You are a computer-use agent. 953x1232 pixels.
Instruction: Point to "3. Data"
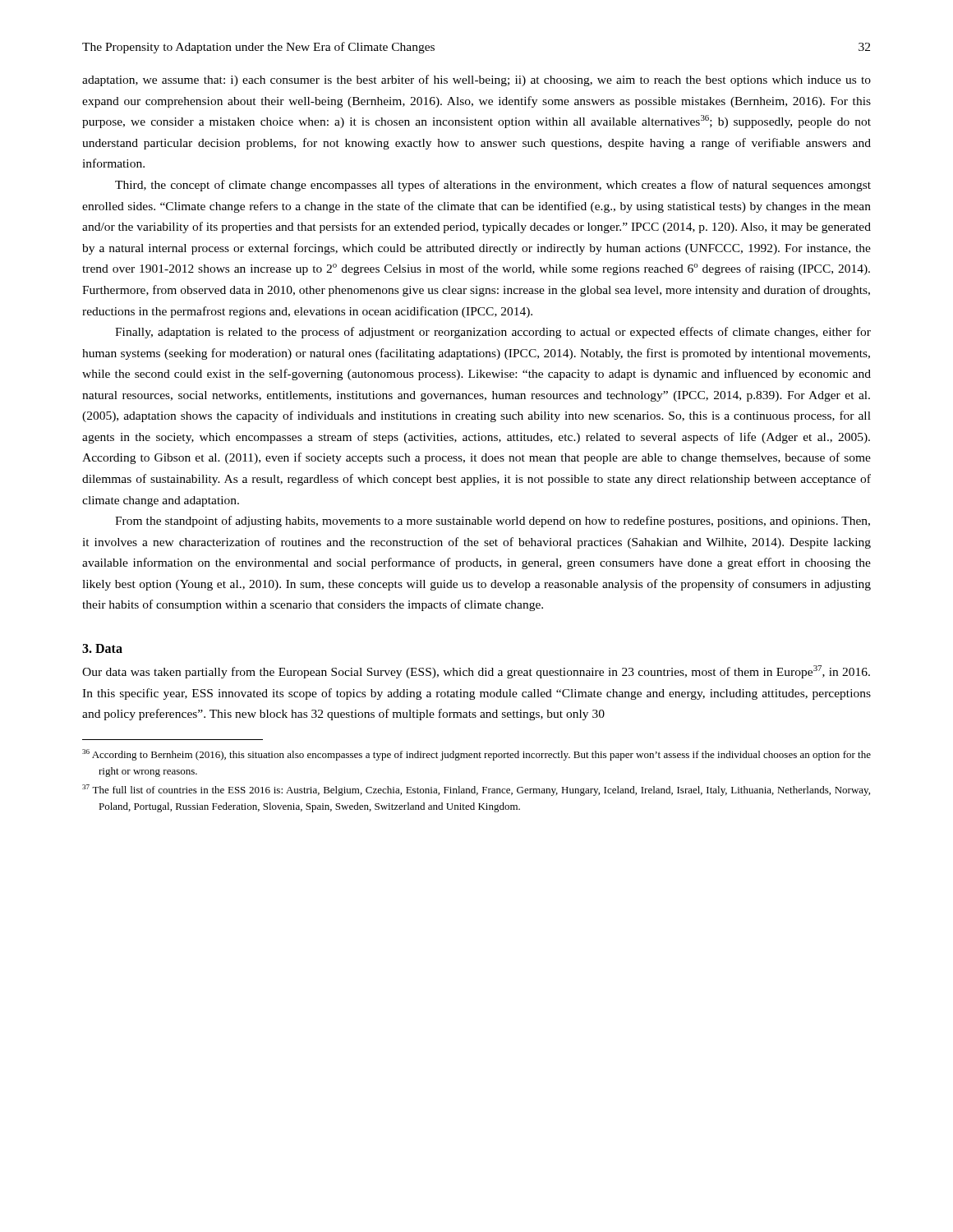[x=102, y=648]
